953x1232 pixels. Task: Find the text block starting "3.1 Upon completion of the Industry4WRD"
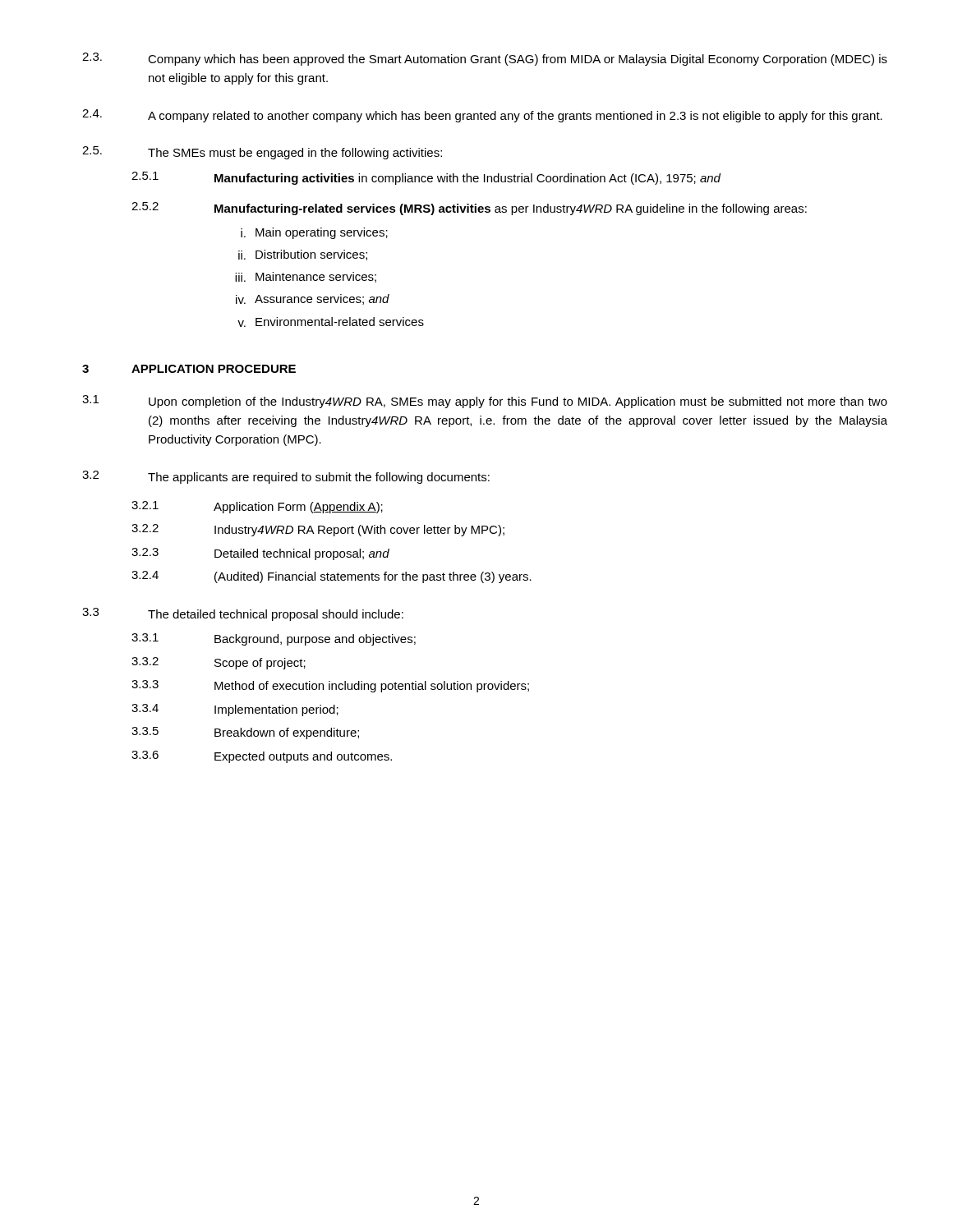click(x=485, y=420)
